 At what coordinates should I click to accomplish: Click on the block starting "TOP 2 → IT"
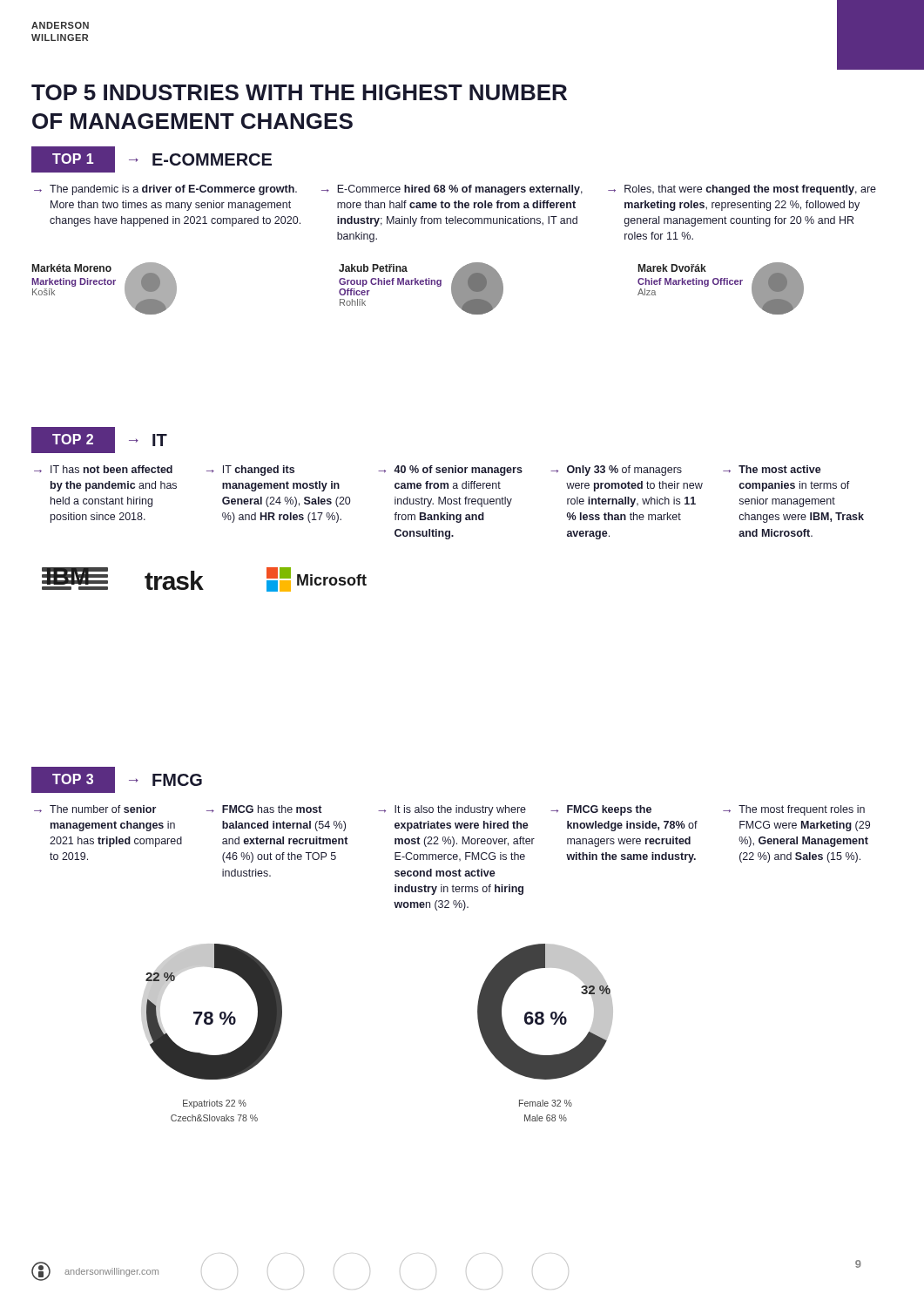click(99, 440)
